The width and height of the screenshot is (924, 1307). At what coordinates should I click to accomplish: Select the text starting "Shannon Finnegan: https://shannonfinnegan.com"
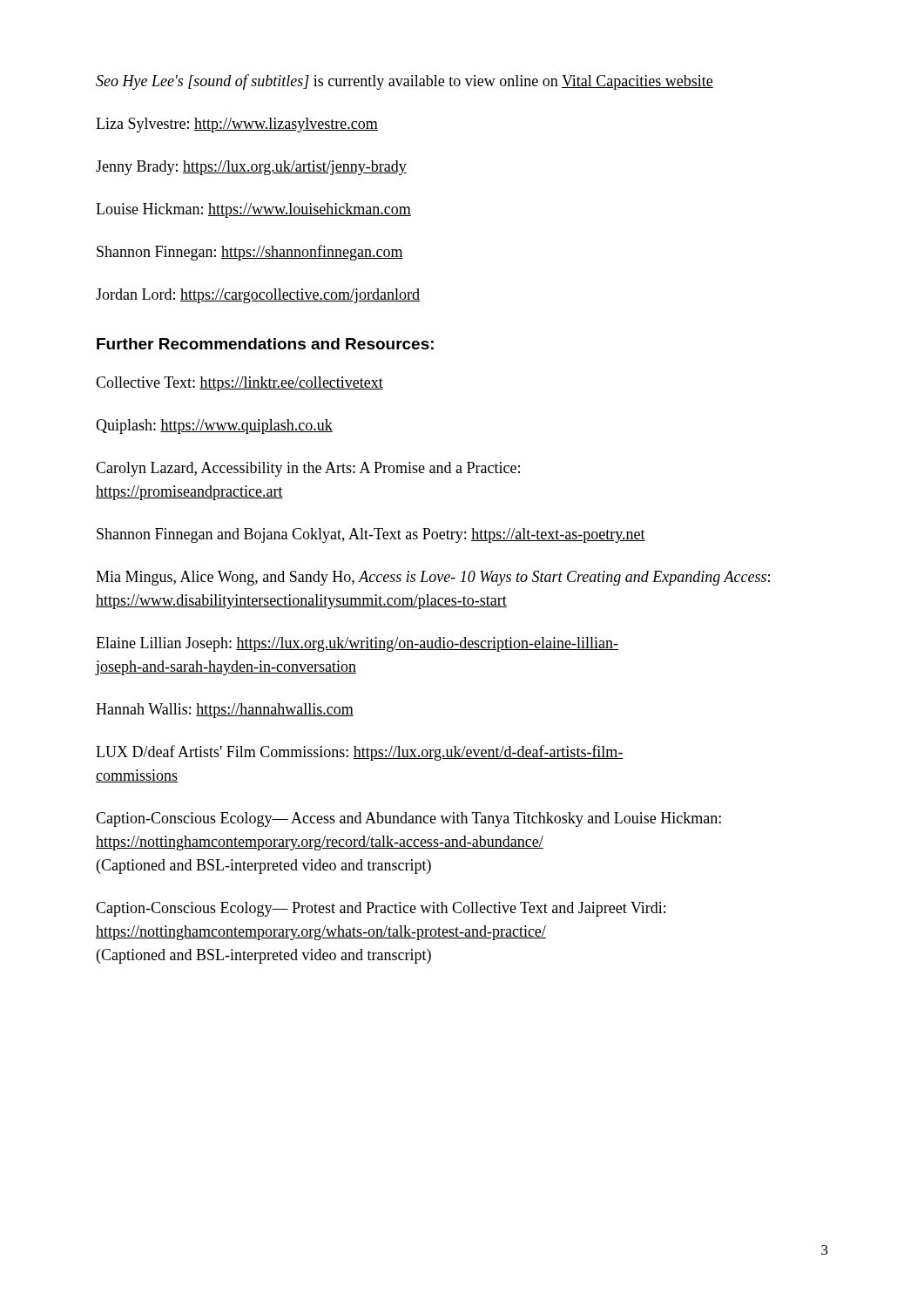click(x=249, y=252)
